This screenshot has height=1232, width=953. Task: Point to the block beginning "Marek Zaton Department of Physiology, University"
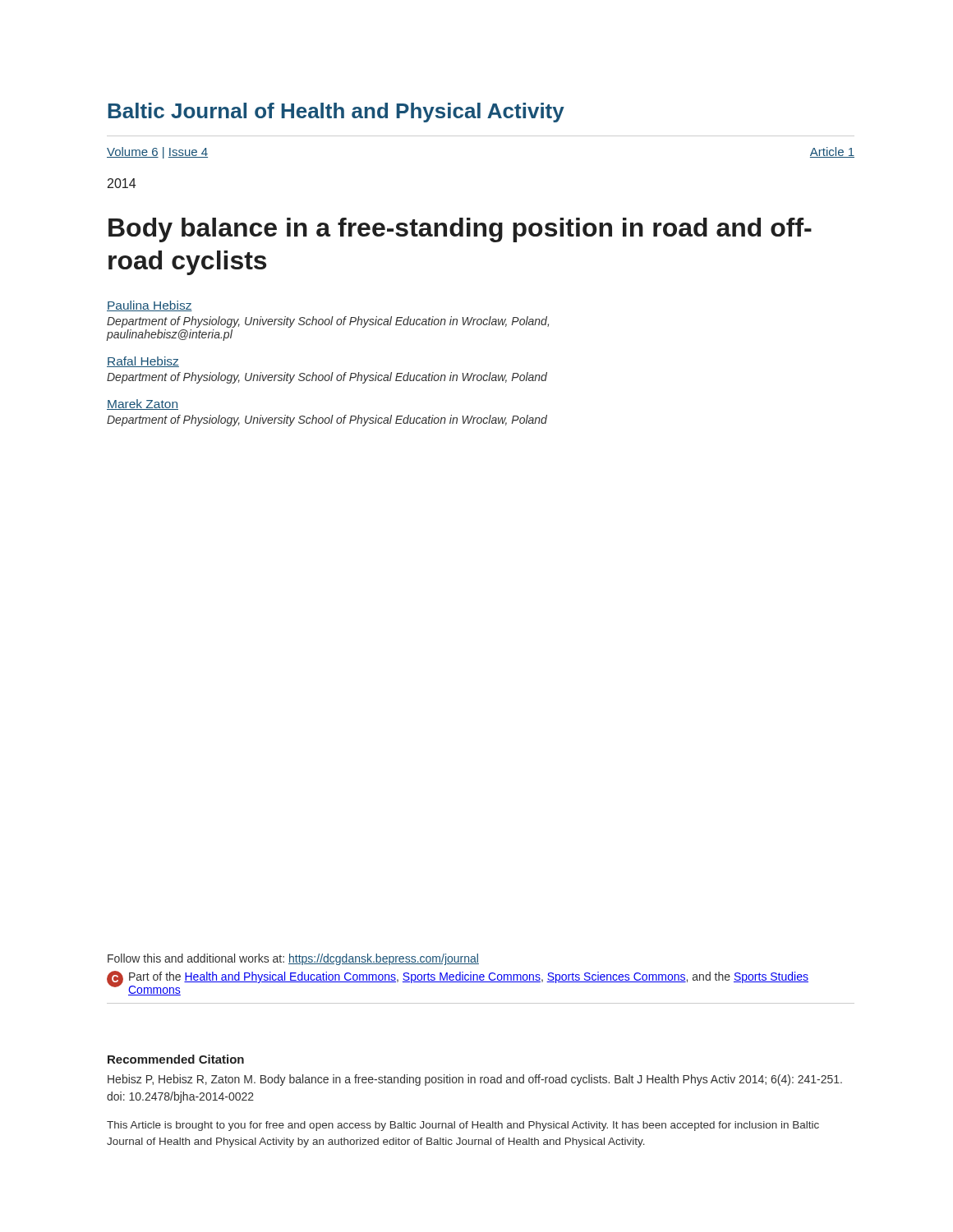click(481, 411)
